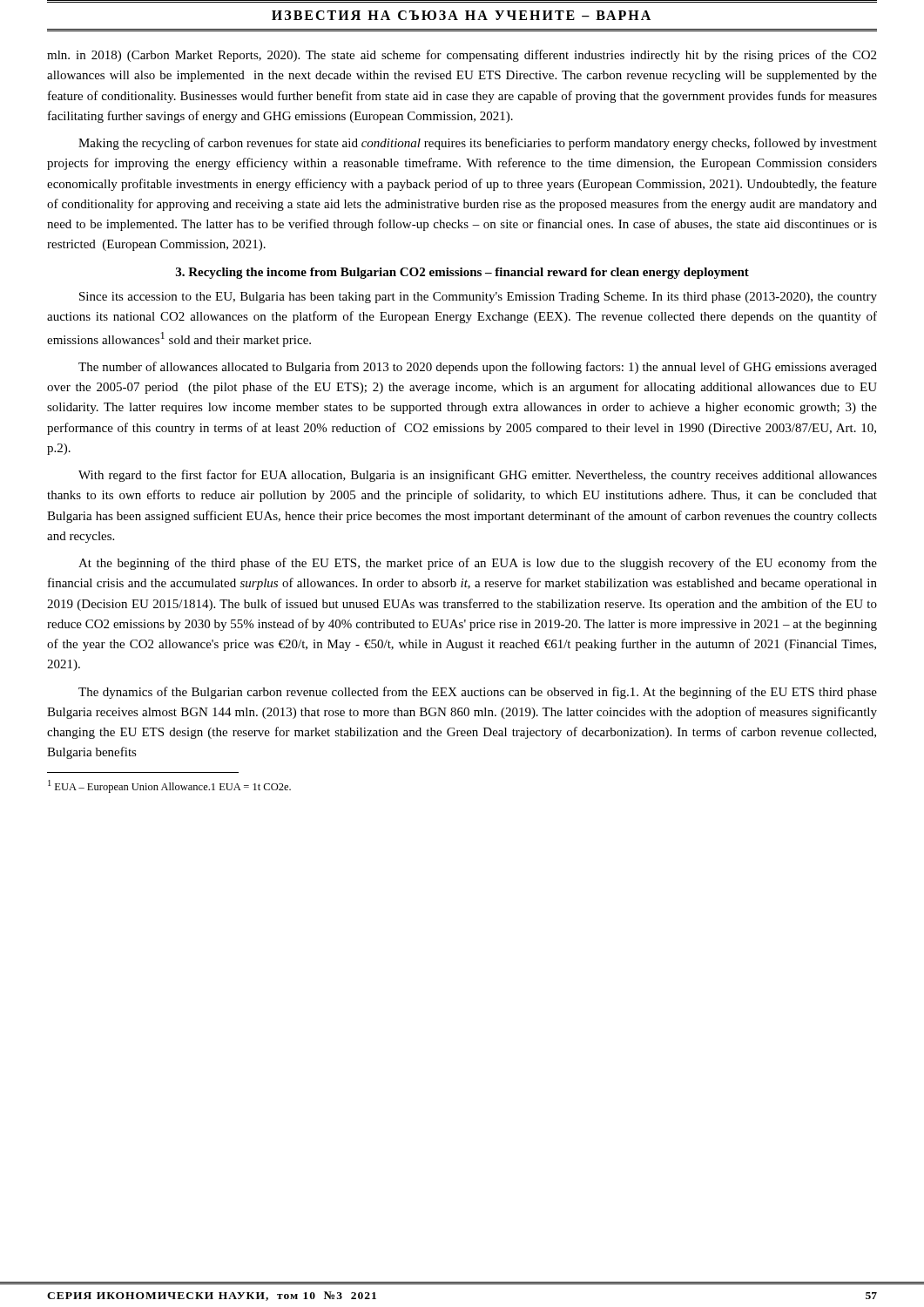Find the passage starting "3. Recycling the income from"
The width and height of the screenshot is (924, 1307).
[x=462, y=272]
